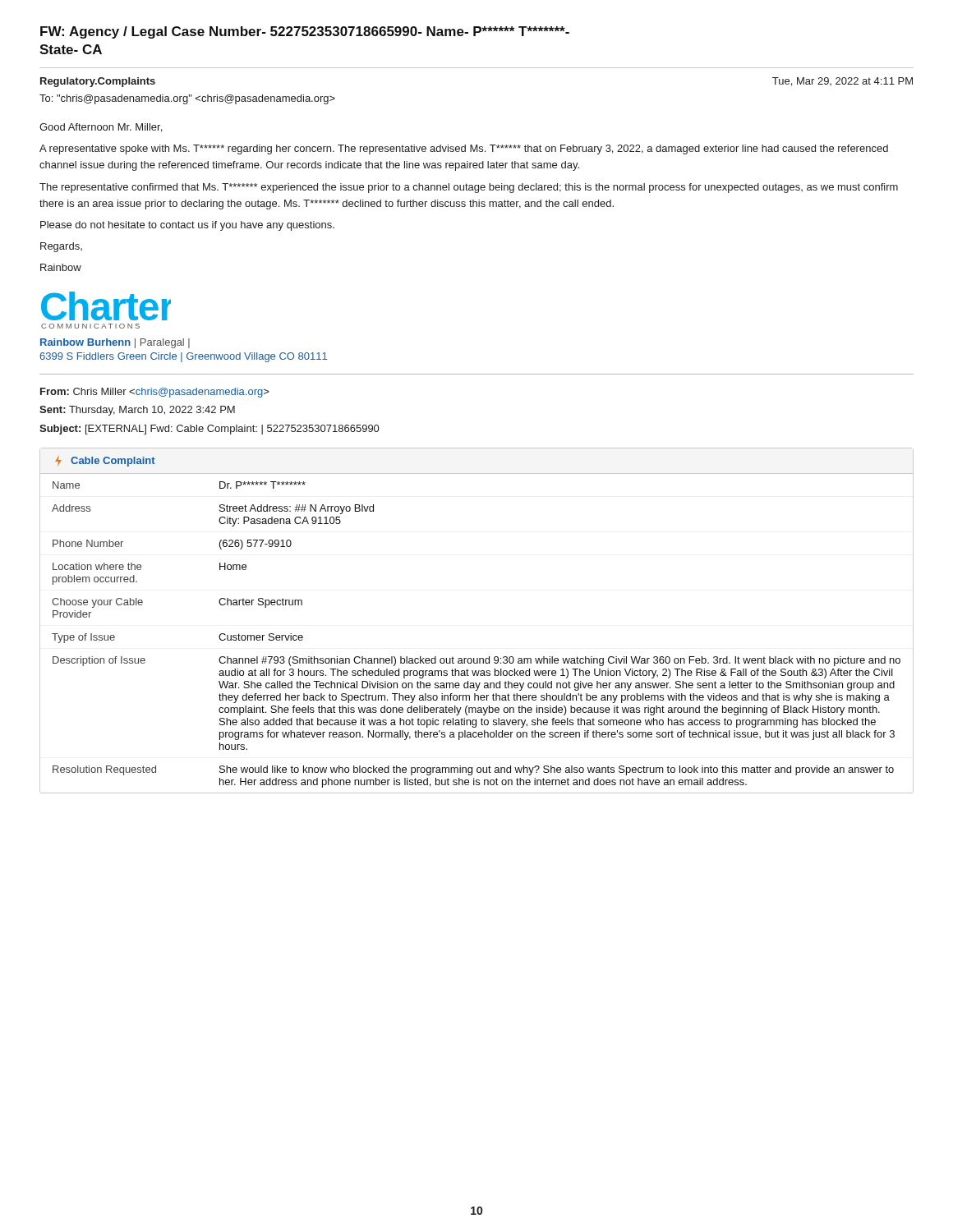The height and width of the screenshot is (1232, 953).
Task: Click on the passage starting "6399 S Fiddlers Green Circle |"
Action: [x=184, y=356]
